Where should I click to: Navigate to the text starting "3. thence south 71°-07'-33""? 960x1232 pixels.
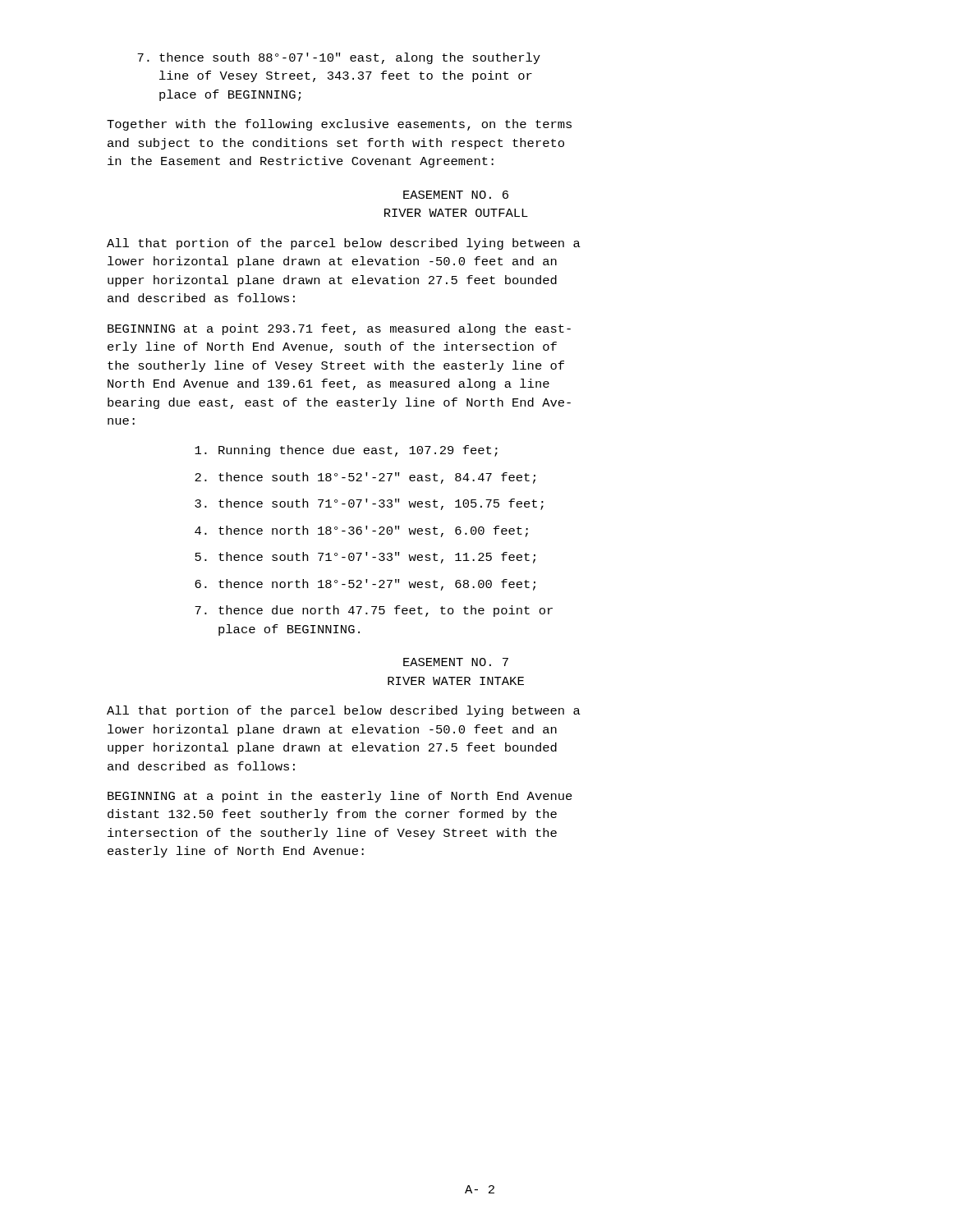(359, 505)
